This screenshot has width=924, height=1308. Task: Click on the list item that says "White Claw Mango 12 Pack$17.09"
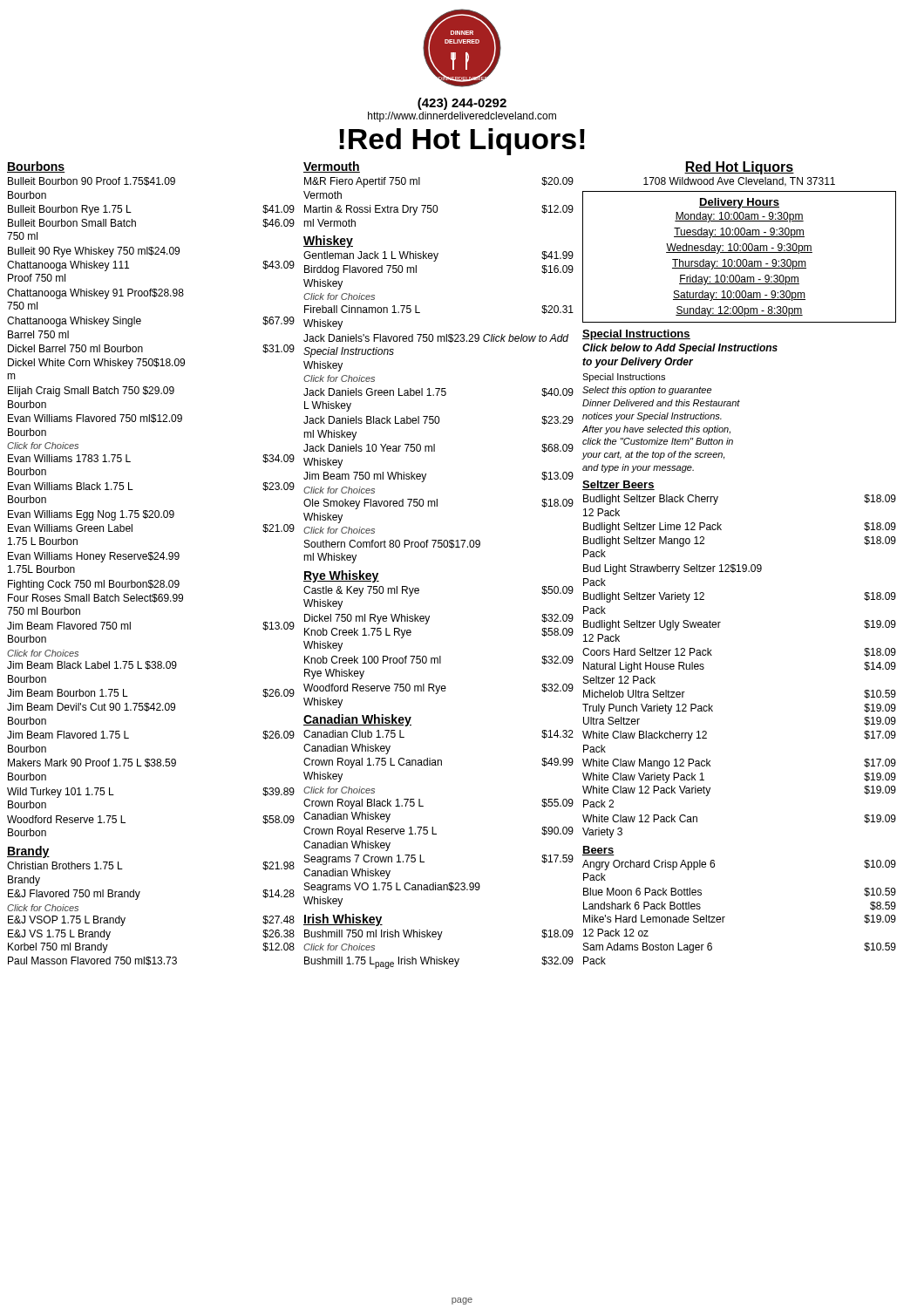pos(642,763)
